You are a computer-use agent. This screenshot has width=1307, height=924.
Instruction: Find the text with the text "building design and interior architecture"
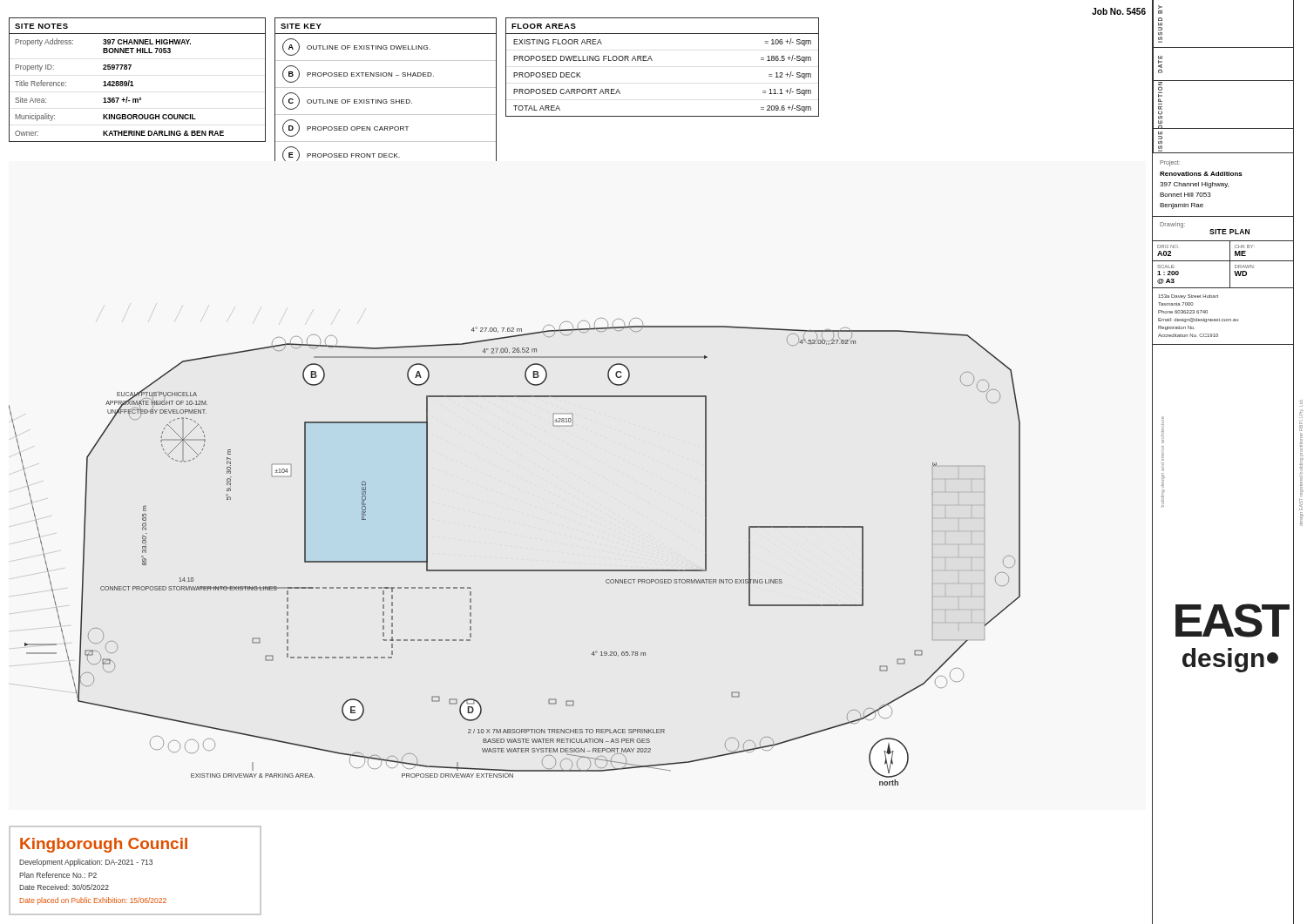pyautogui.click(x=1162, y=462)
